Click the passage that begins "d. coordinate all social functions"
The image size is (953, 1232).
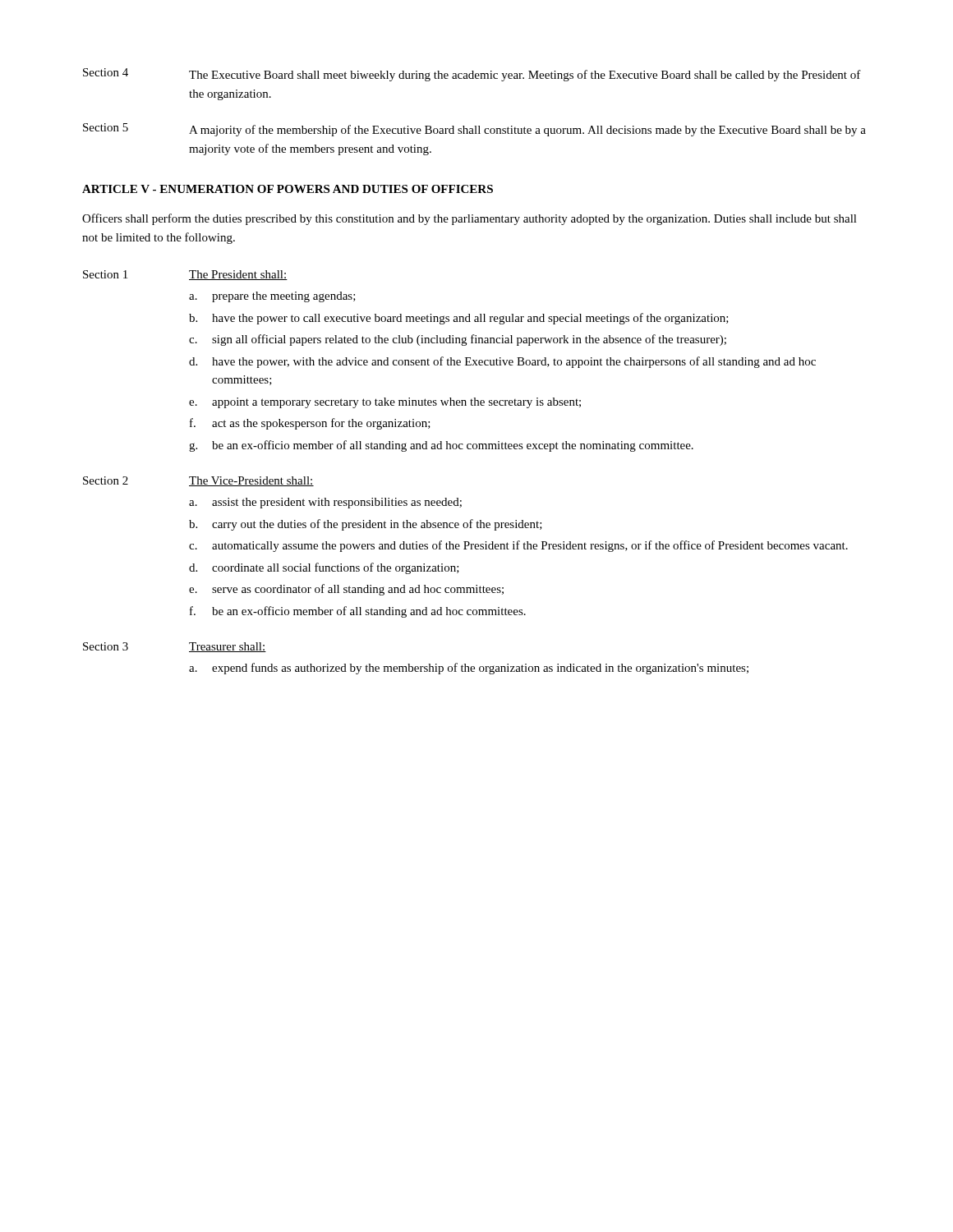[x=324, y=568]
